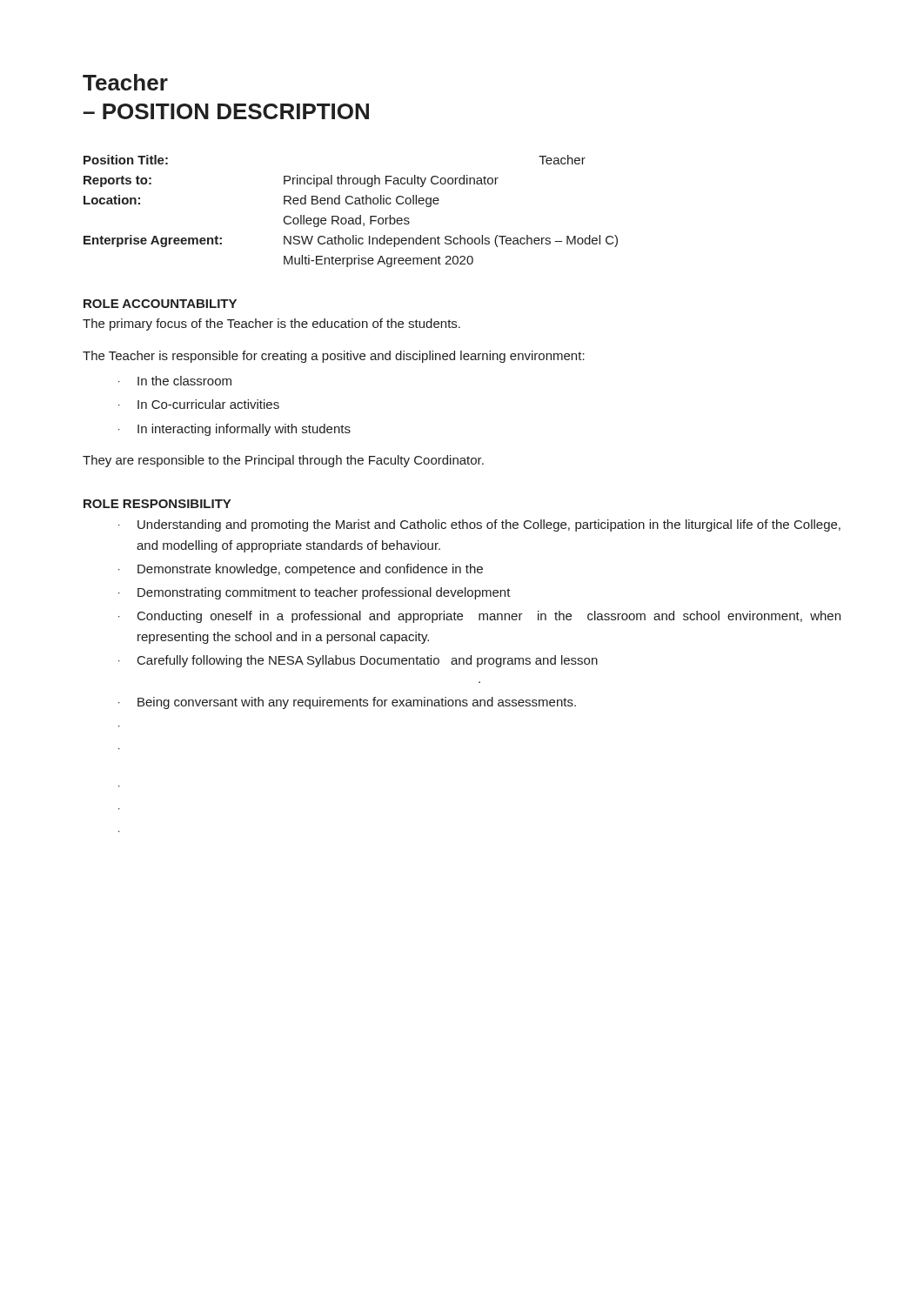Point to "· In Co-curricular activities"
This screenshot has width=924, height=1305.
coord(199,404)
